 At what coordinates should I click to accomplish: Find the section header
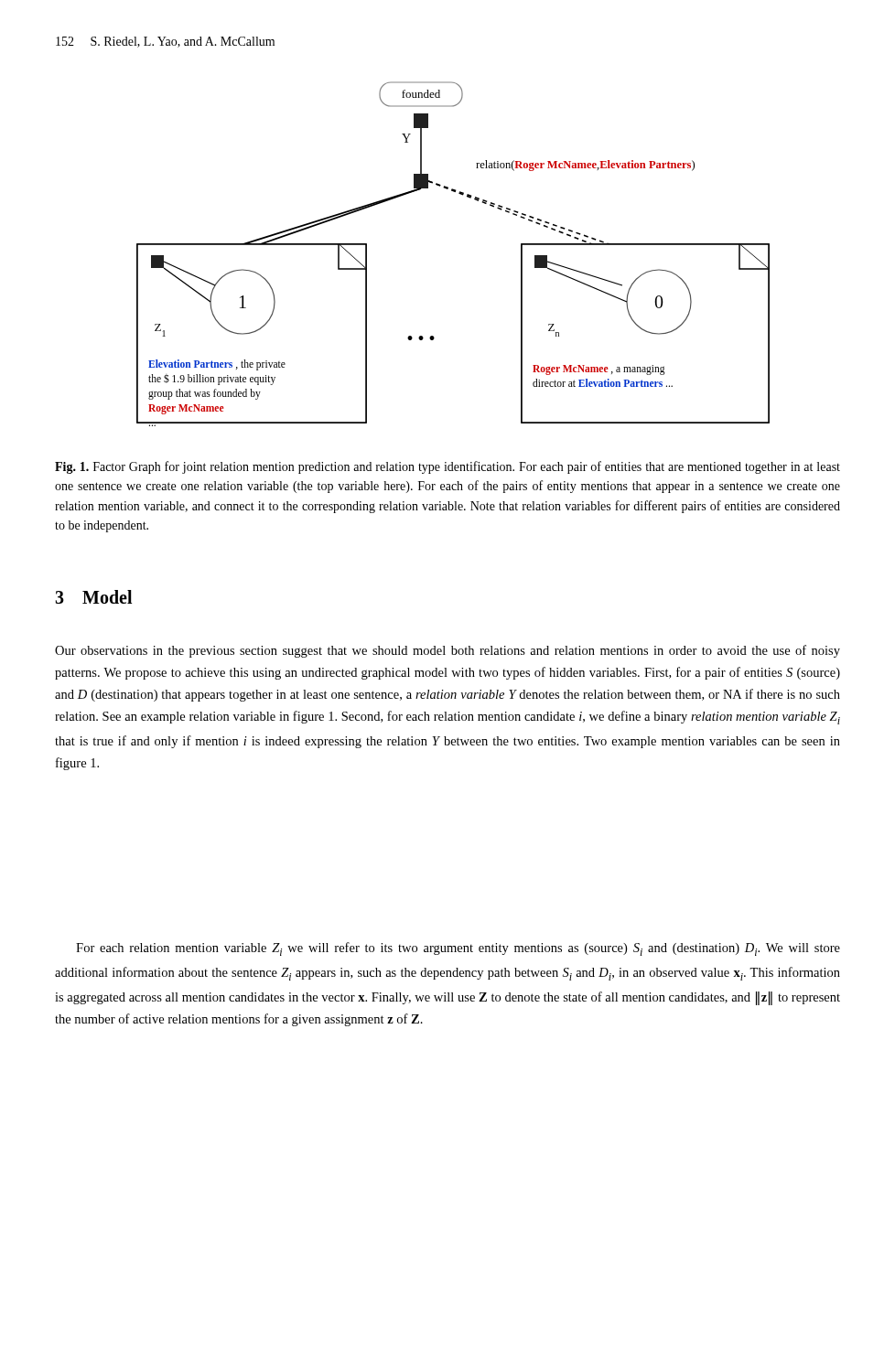(94, 597)
